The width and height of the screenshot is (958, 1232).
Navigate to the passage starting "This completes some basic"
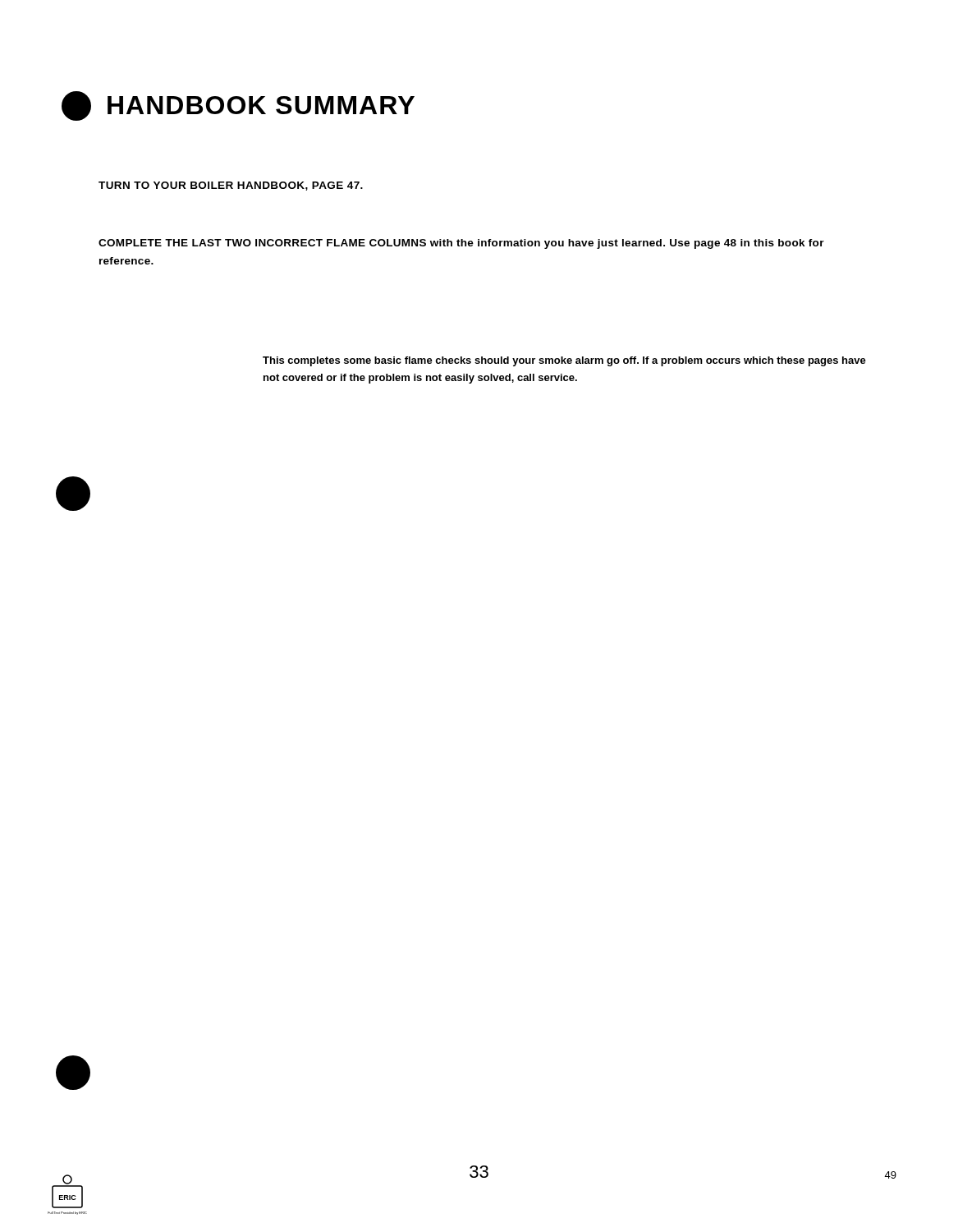click(564, 369)
